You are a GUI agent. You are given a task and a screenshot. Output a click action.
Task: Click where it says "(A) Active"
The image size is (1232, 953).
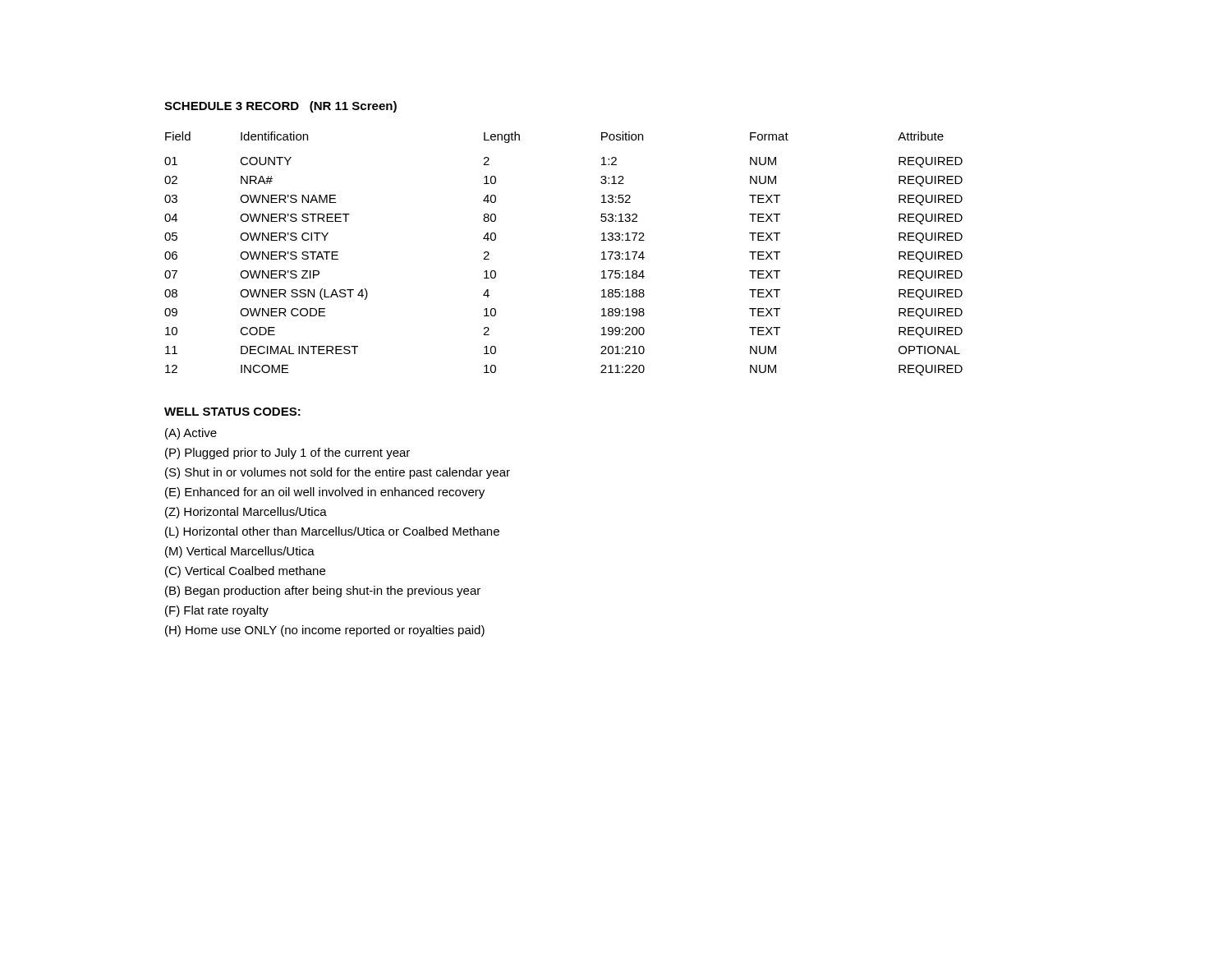[x=191, y=433]
